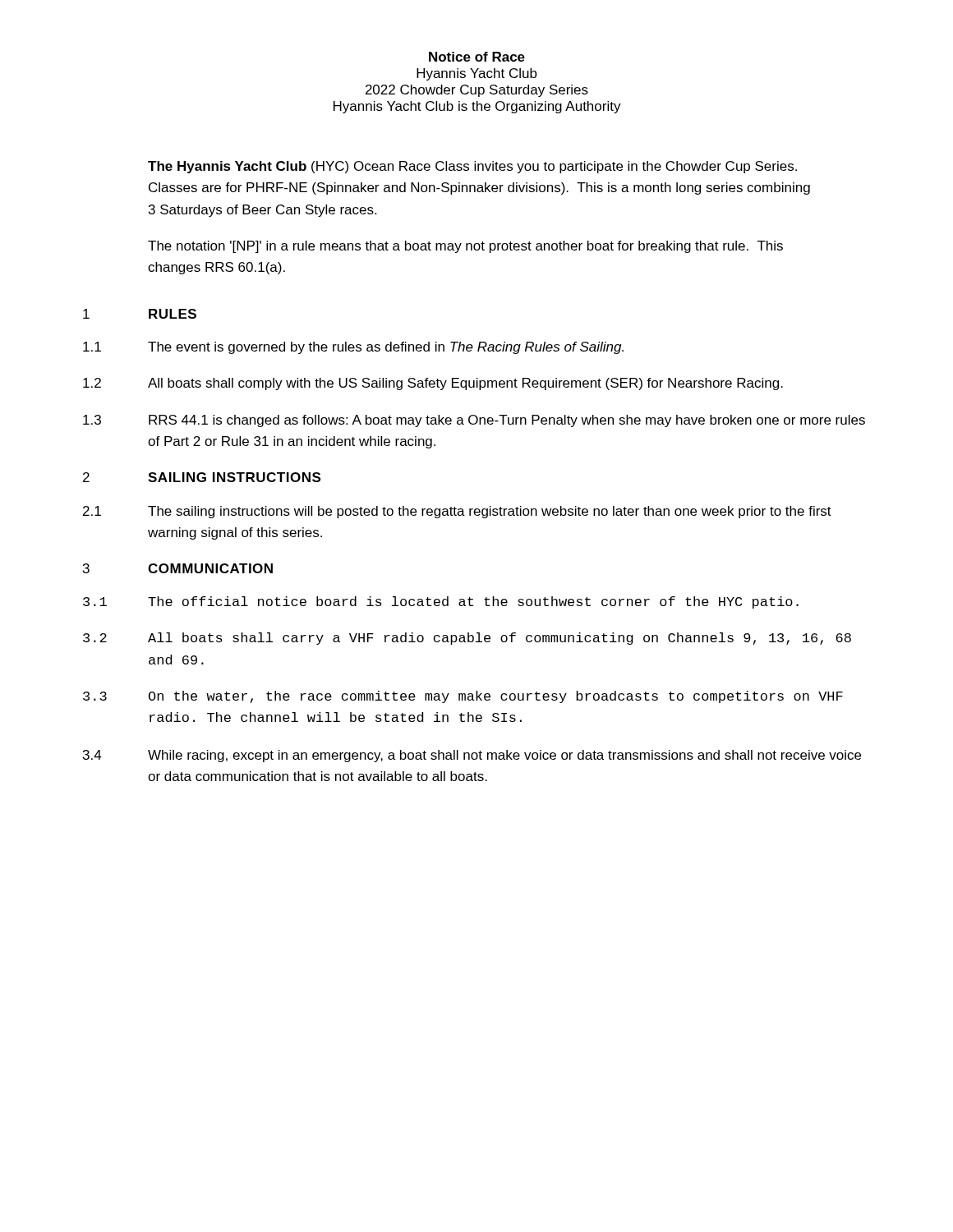Screen dimensions: 1232x953
Task: Navigate to the block starting "3 COMMUNICATION"
Action: point(178,568)
